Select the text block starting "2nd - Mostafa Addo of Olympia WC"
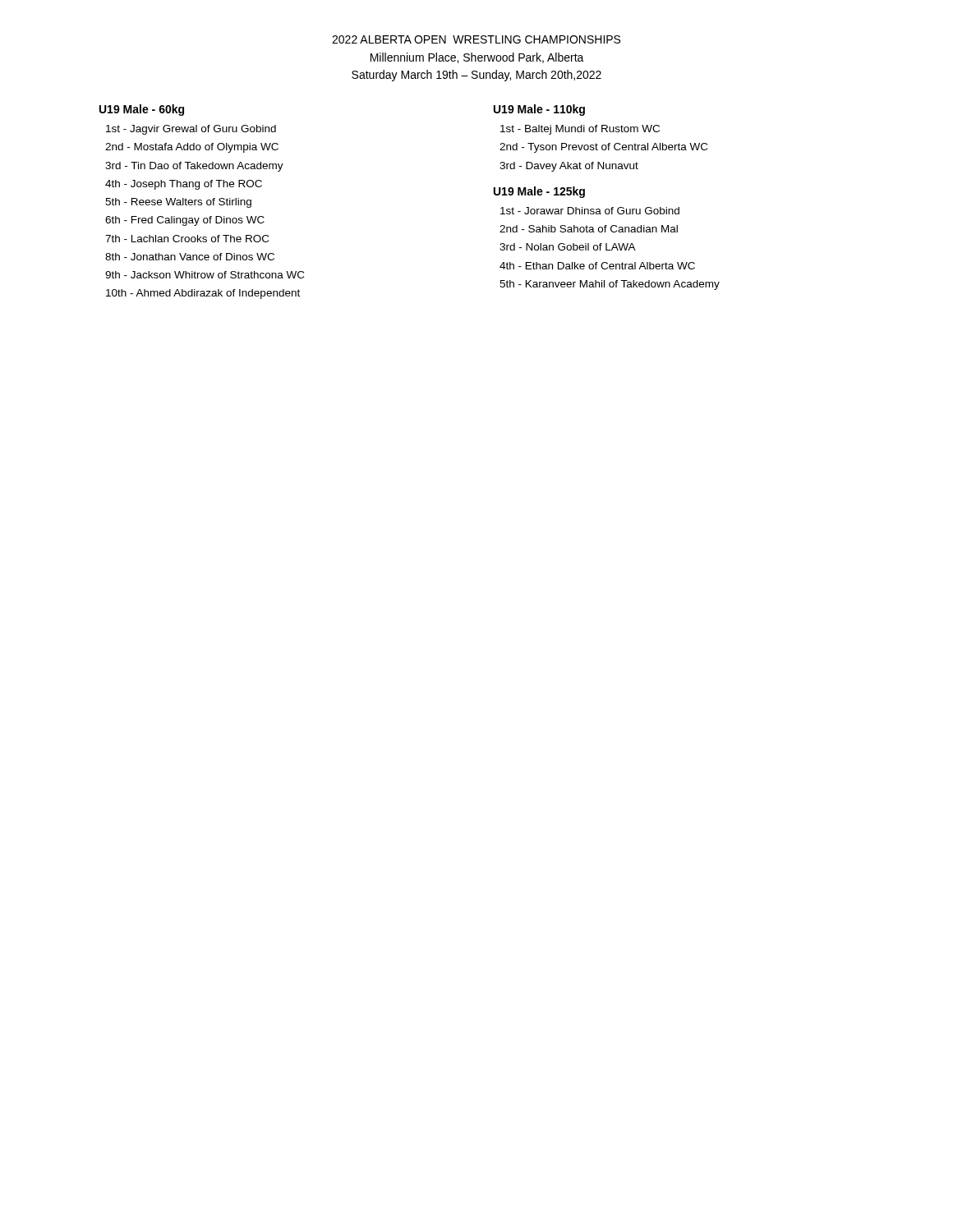Image resolution: width=953 pixels, height=1232 pixels. (192, 147)
